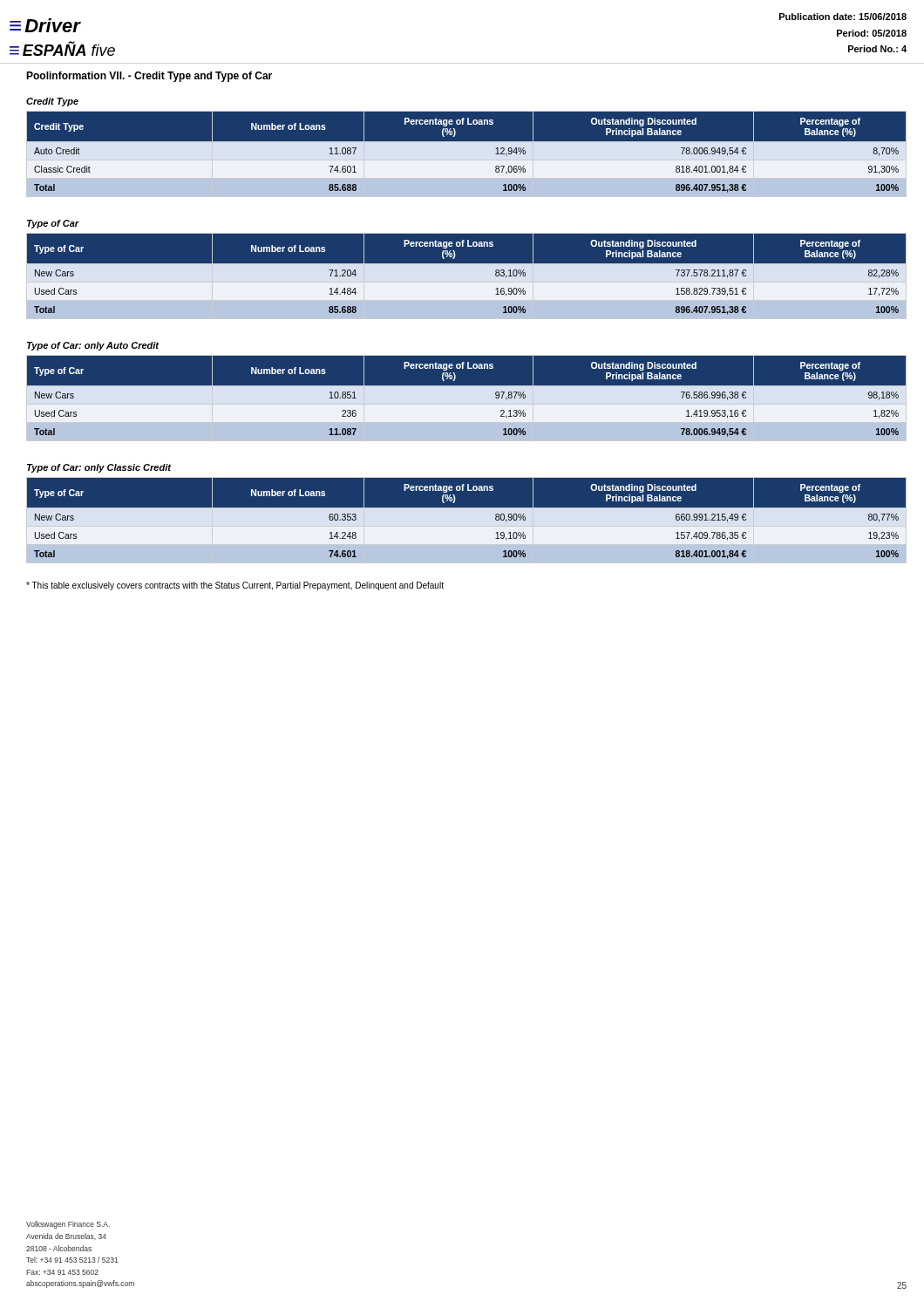Locate the text "Credit Type"
This screenshot has height=1308, width=924.
pos(52,101)
